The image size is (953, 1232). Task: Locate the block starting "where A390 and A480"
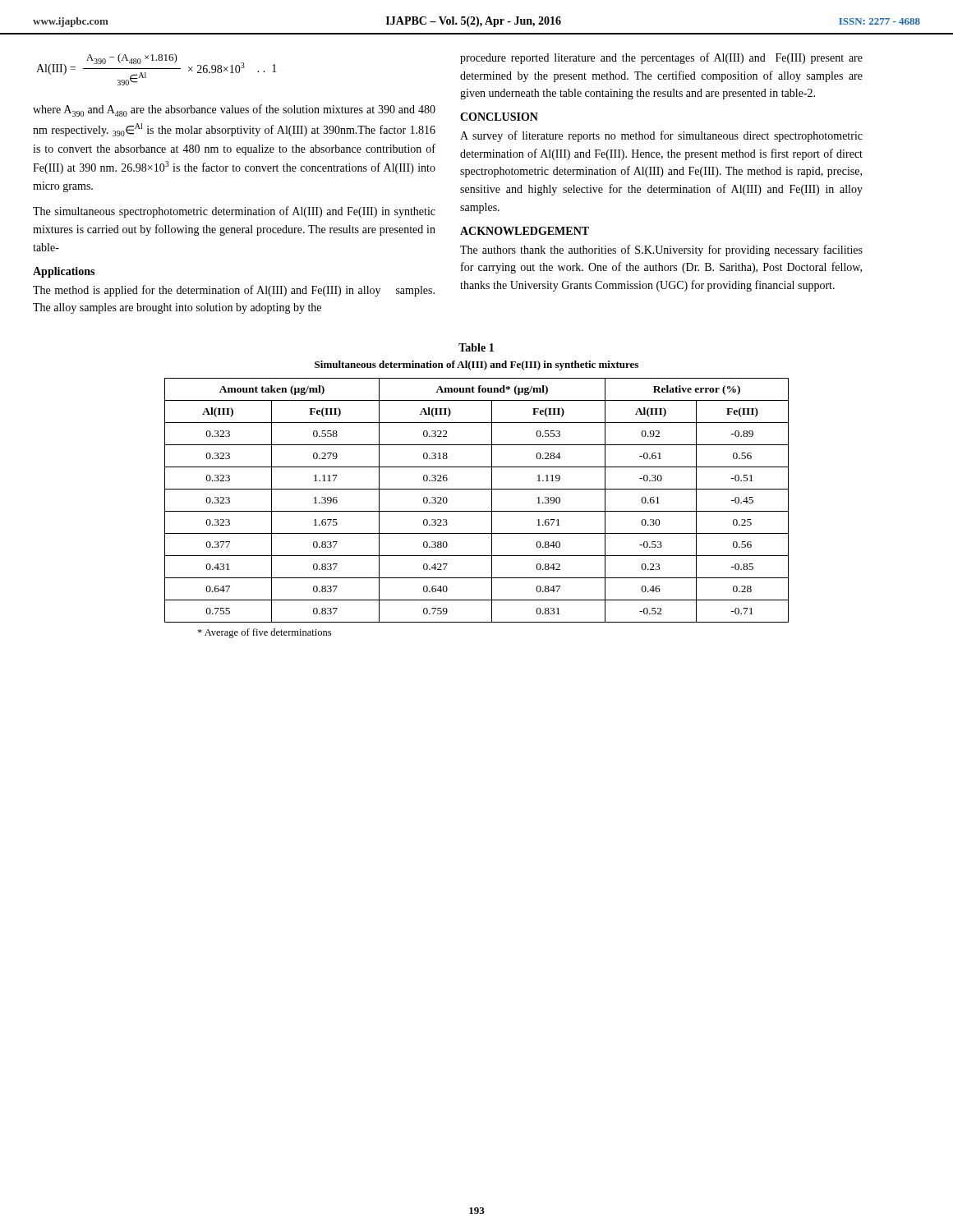click(234, 148)
